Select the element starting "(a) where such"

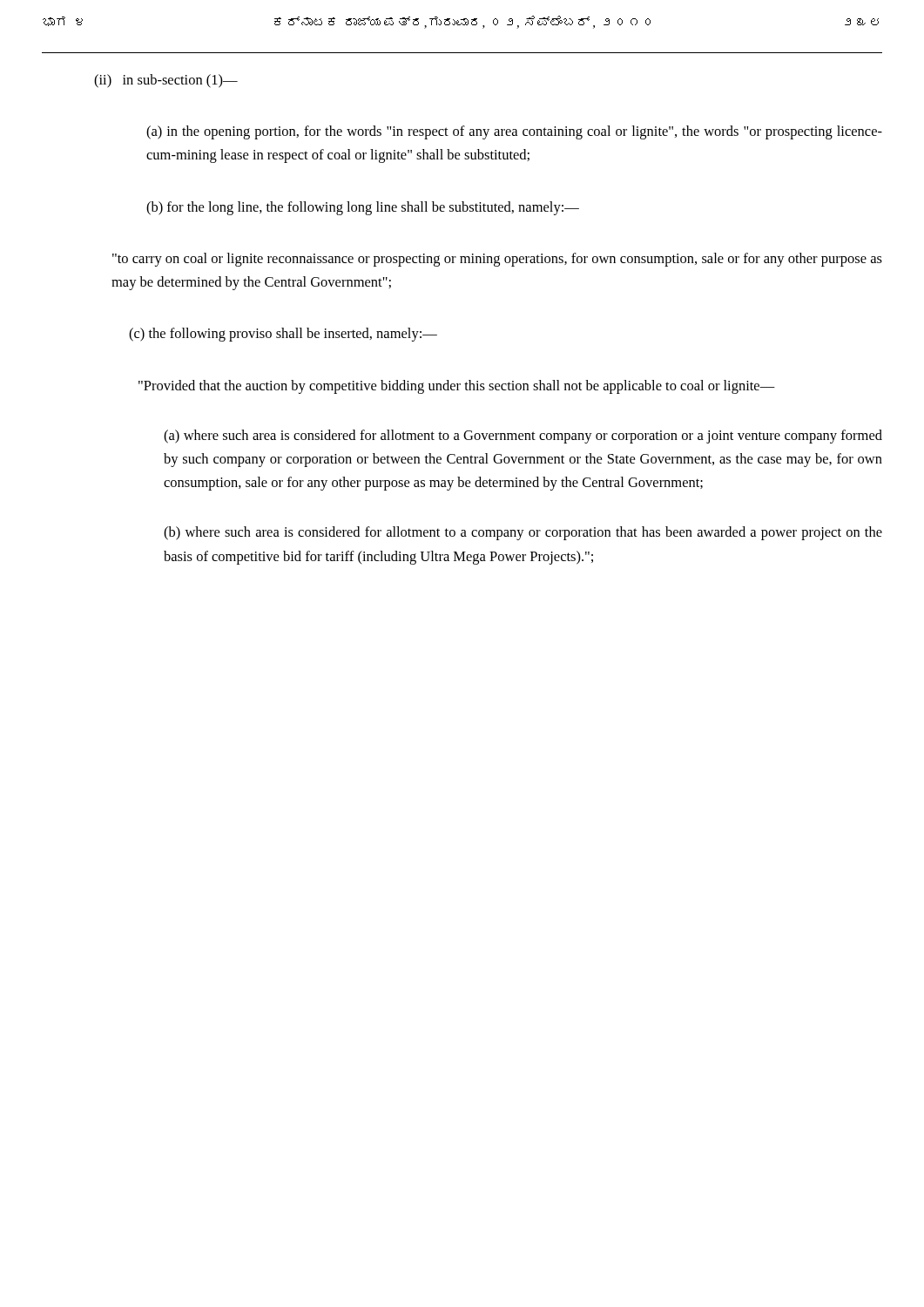pyautogui.click(x=523, y=459)
